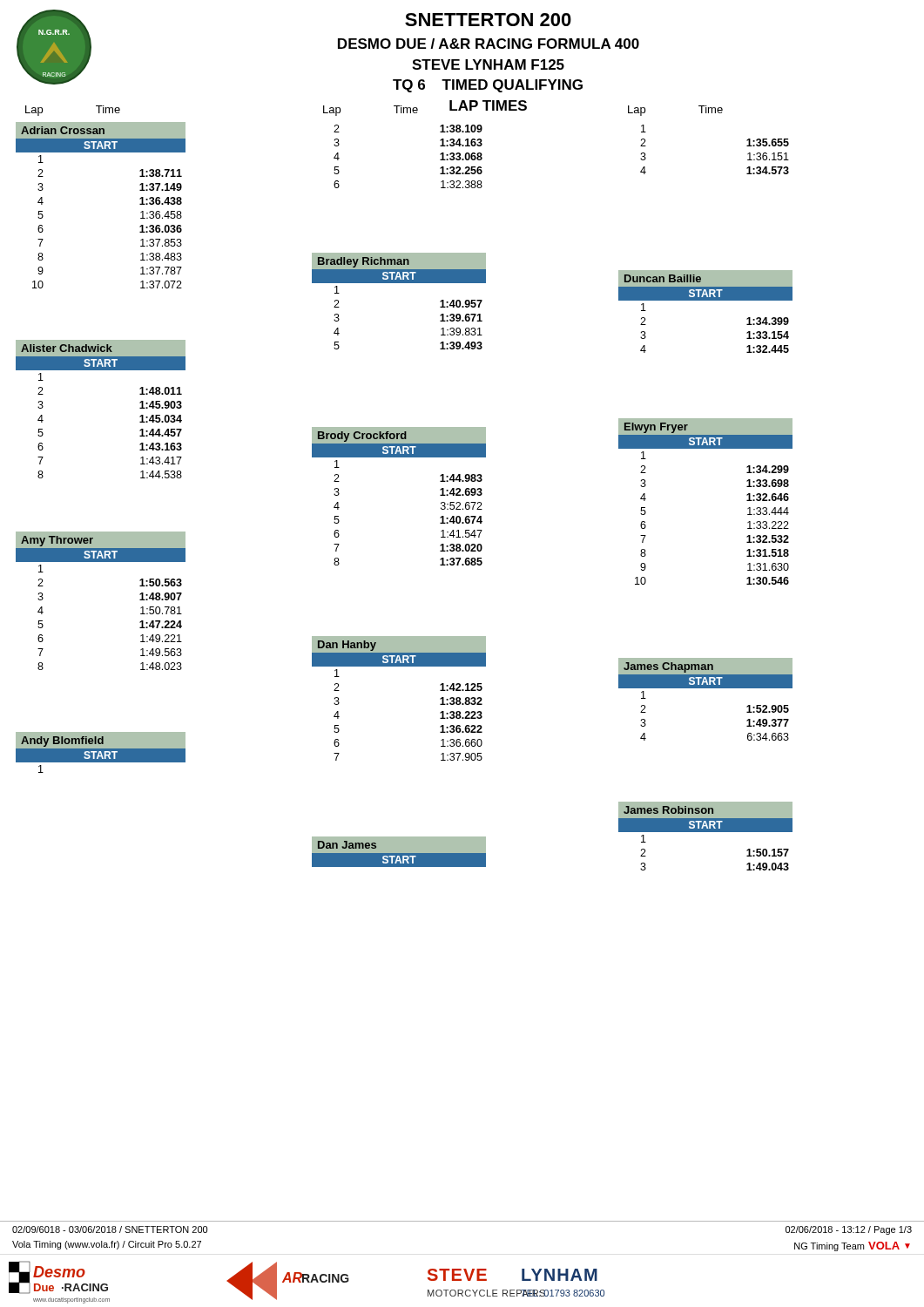Navigate to the region starting "SNETTERTON 200 DESMO DUE"

pos(488,62)
